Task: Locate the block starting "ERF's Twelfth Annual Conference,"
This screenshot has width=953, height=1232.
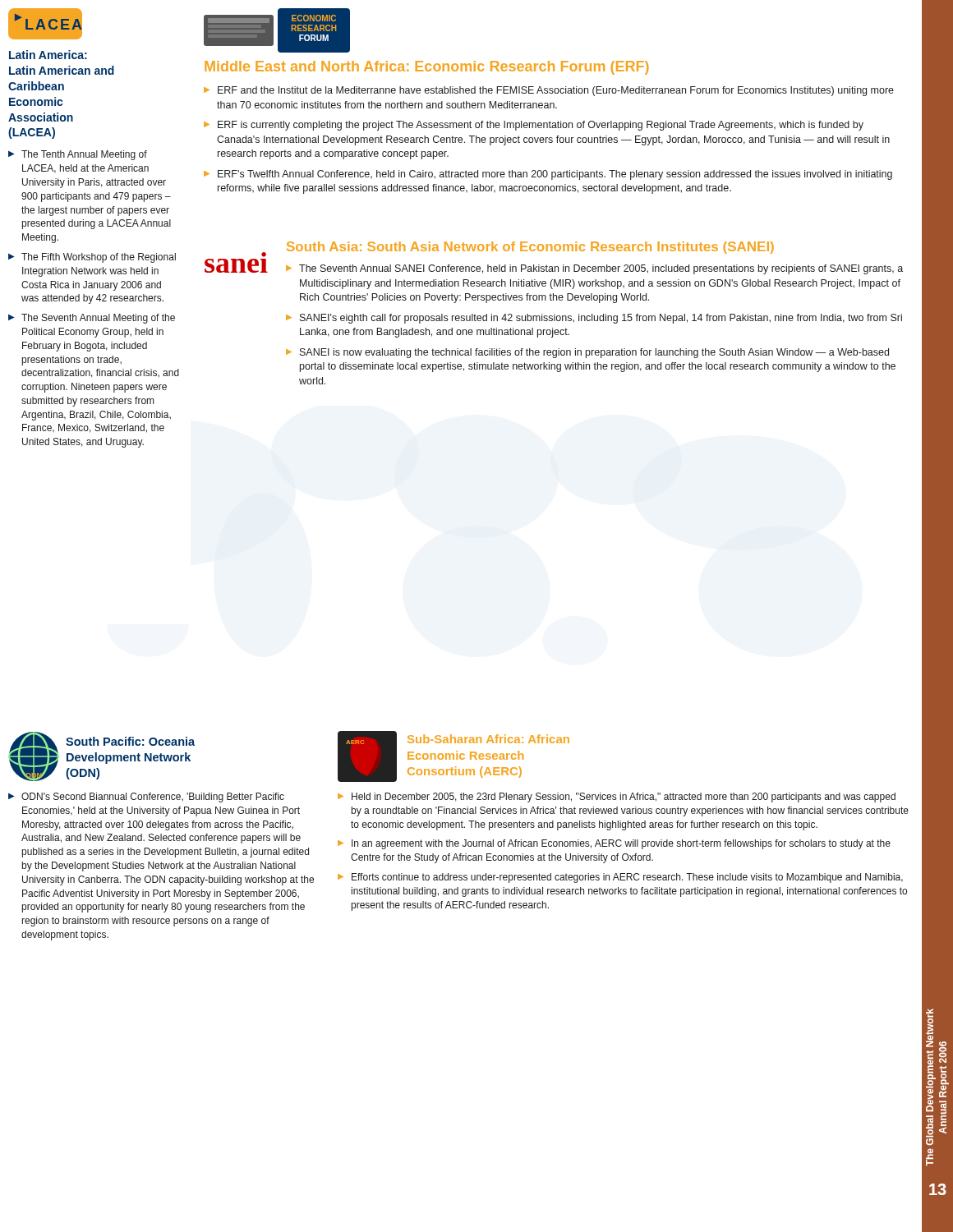Action: pyautogui.click(x=555, y=181)
